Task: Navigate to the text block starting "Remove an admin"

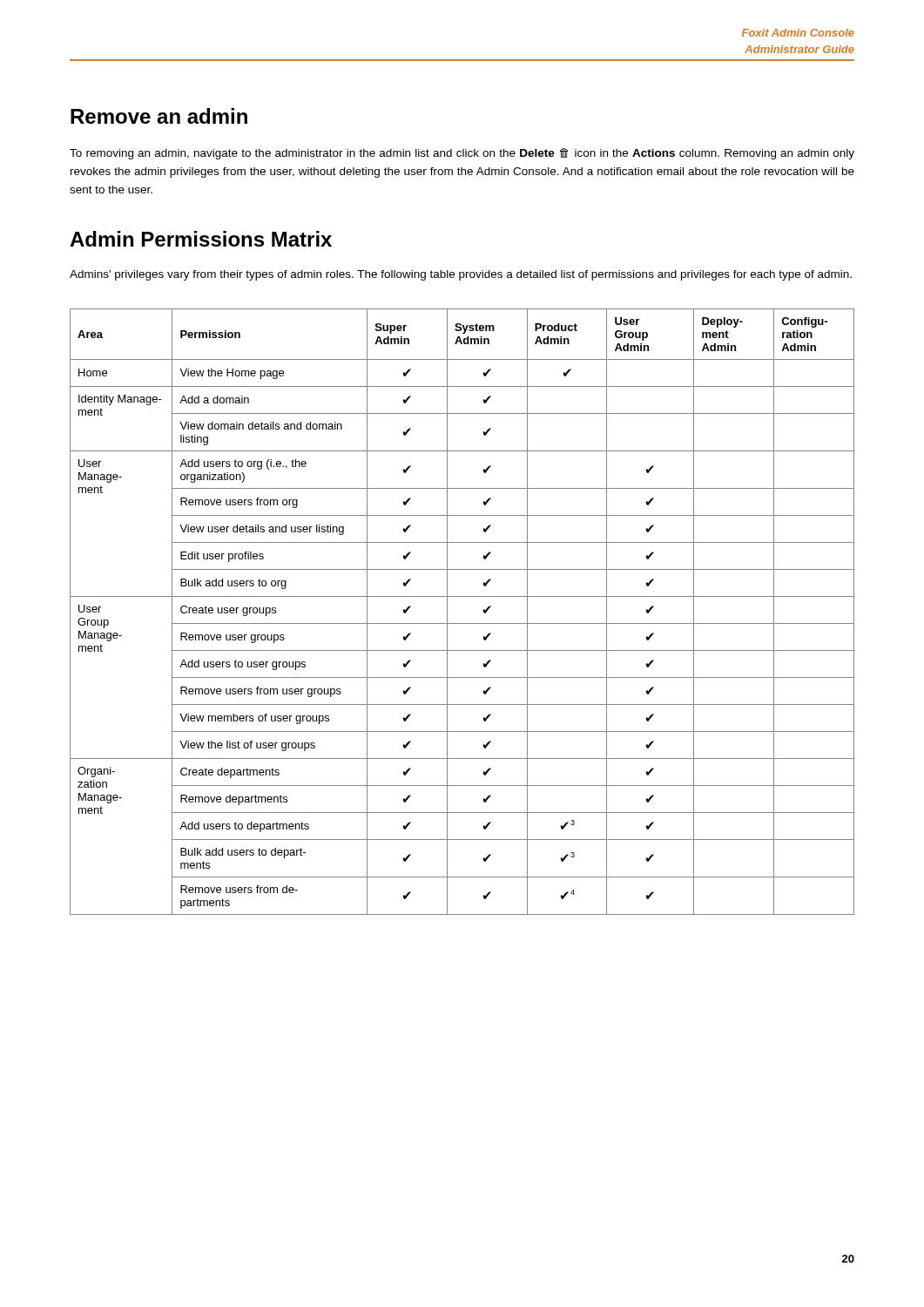Action: [x=159, y=116]
